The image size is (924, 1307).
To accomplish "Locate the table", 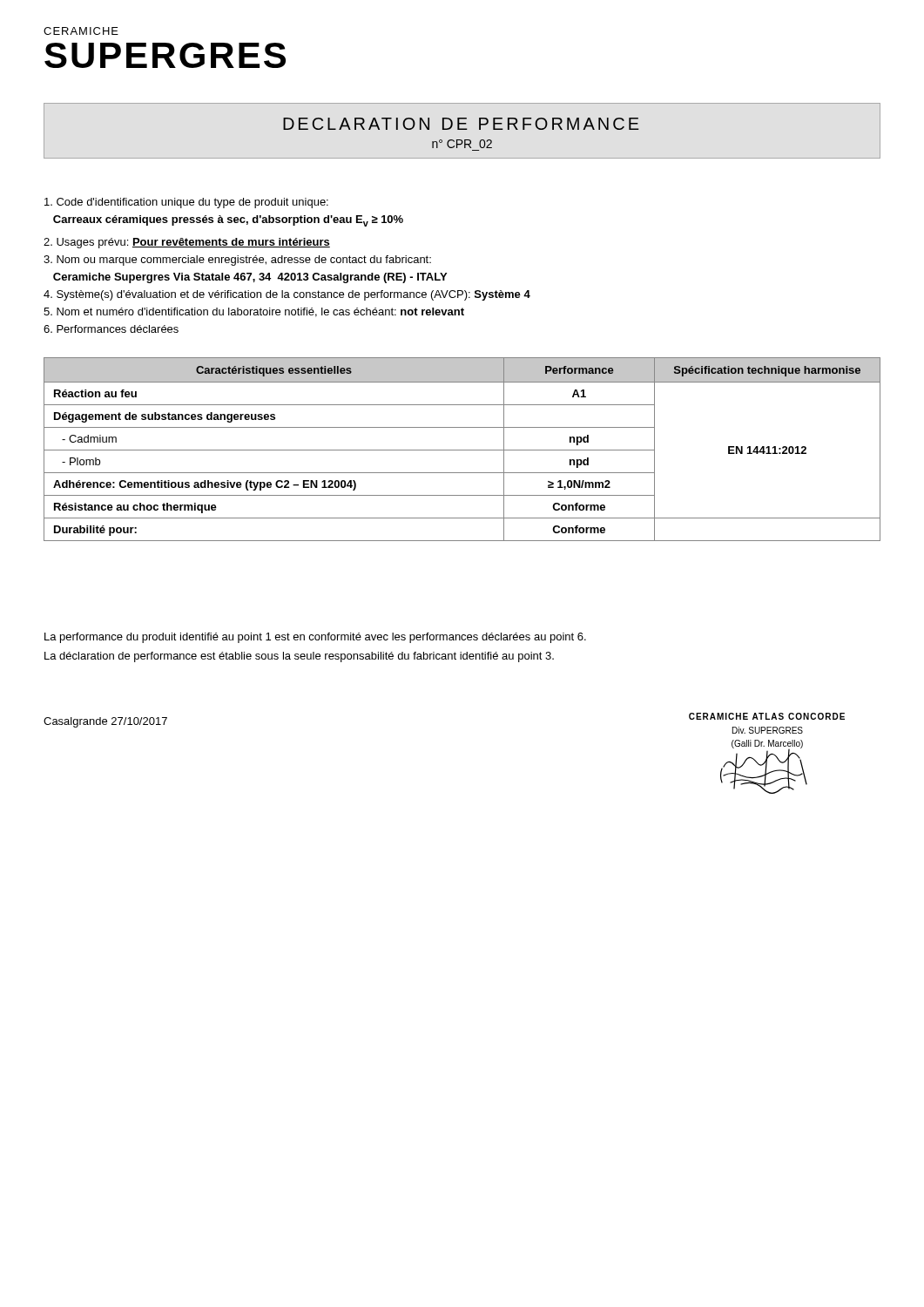I will click(x=462, y=449).
